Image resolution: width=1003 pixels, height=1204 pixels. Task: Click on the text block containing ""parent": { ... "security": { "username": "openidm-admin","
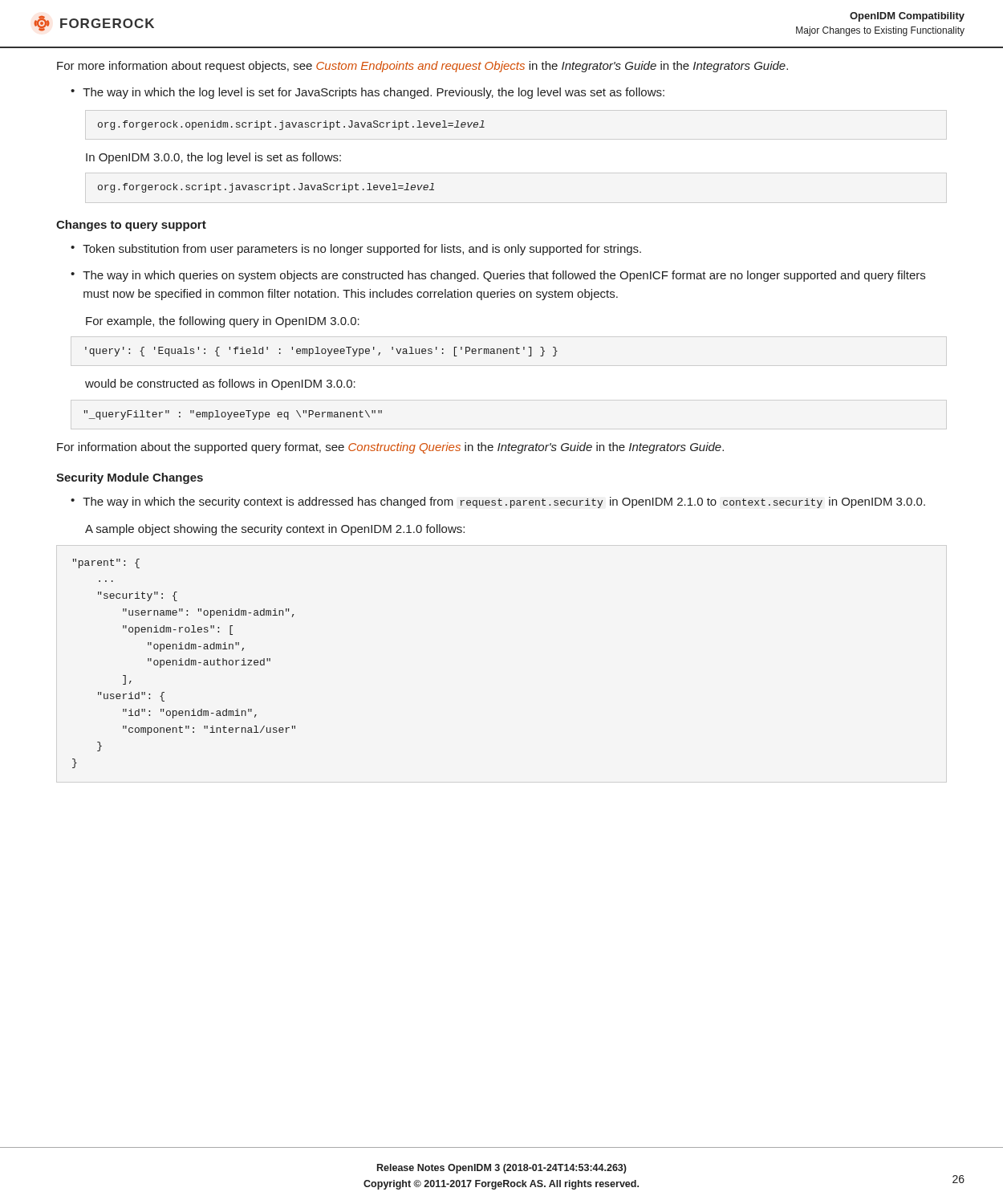pyautogui.click(x=106, y=563)
